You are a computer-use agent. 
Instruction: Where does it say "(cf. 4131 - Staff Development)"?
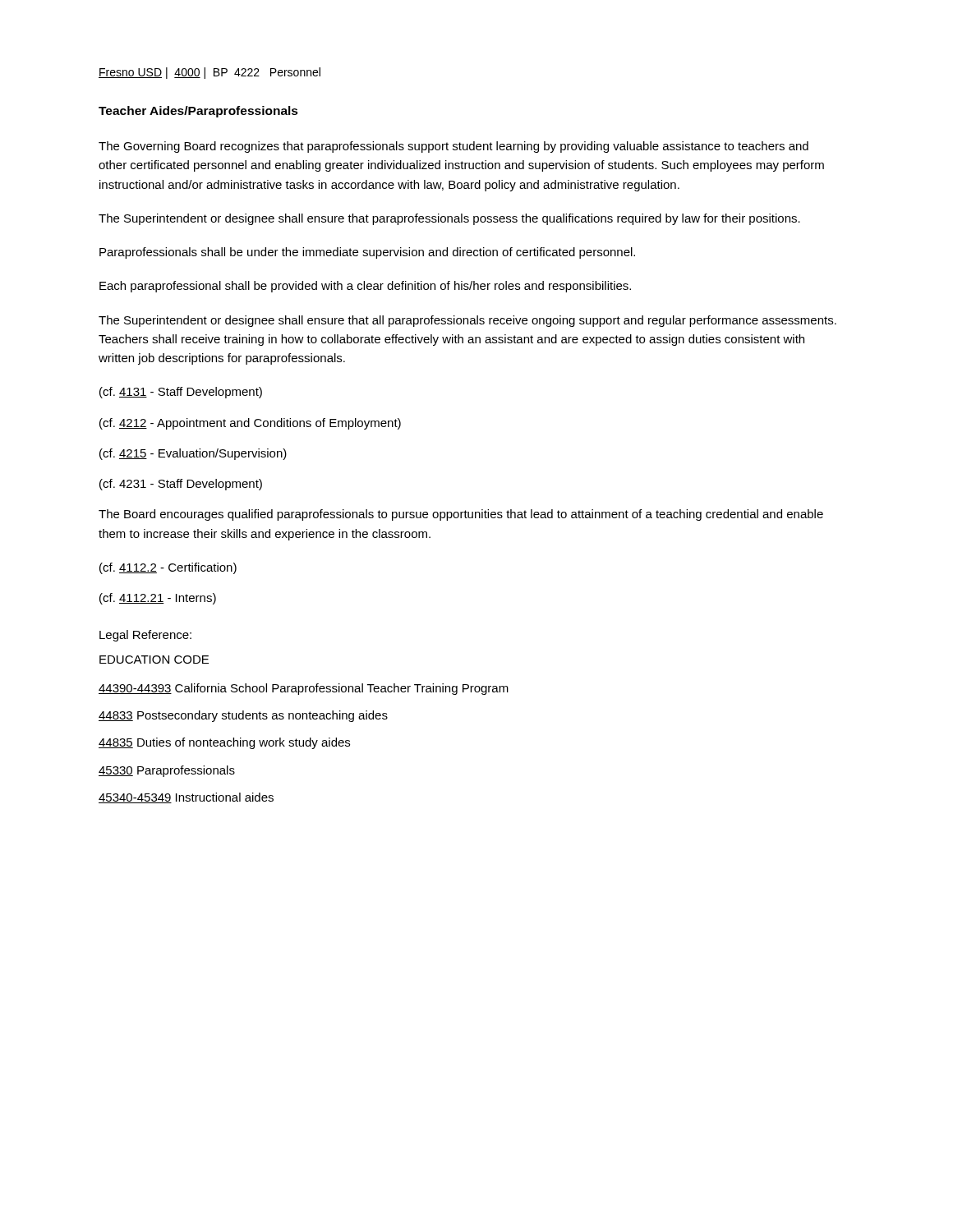[x=181, y=392]
